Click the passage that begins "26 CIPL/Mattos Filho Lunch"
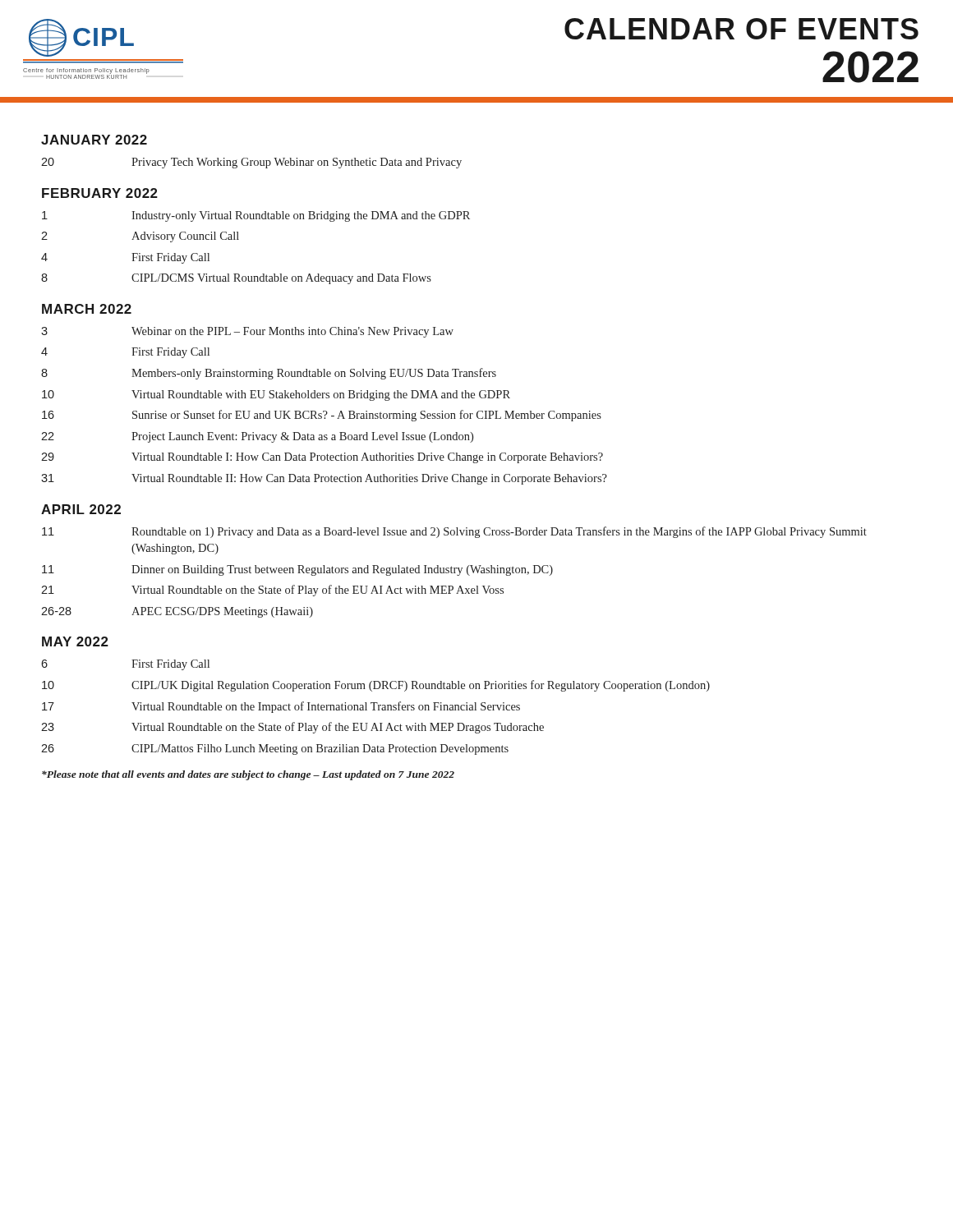 point(275,748)
